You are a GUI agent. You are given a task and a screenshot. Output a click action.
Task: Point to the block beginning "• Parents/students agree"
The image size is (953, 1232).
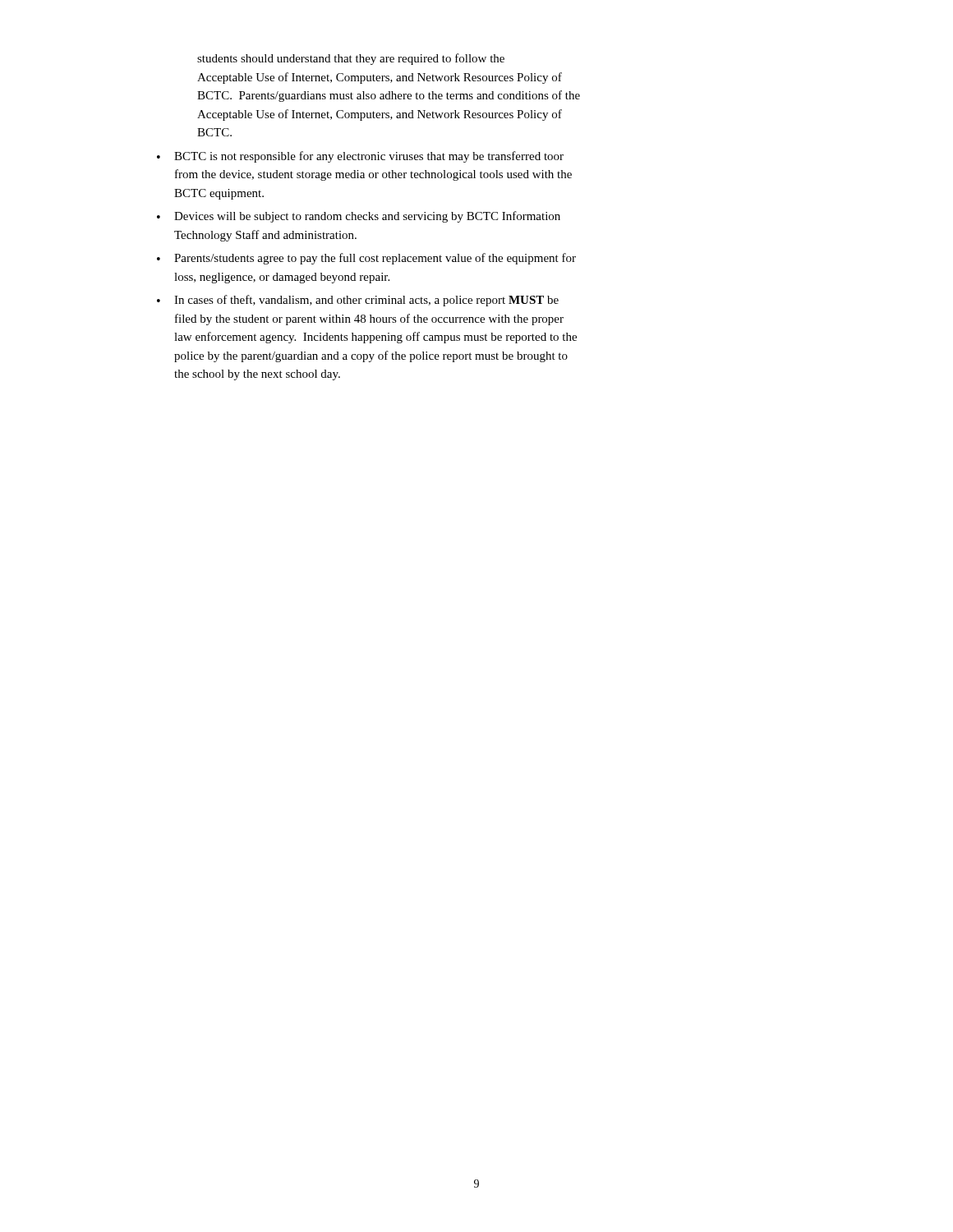(501, 267)
